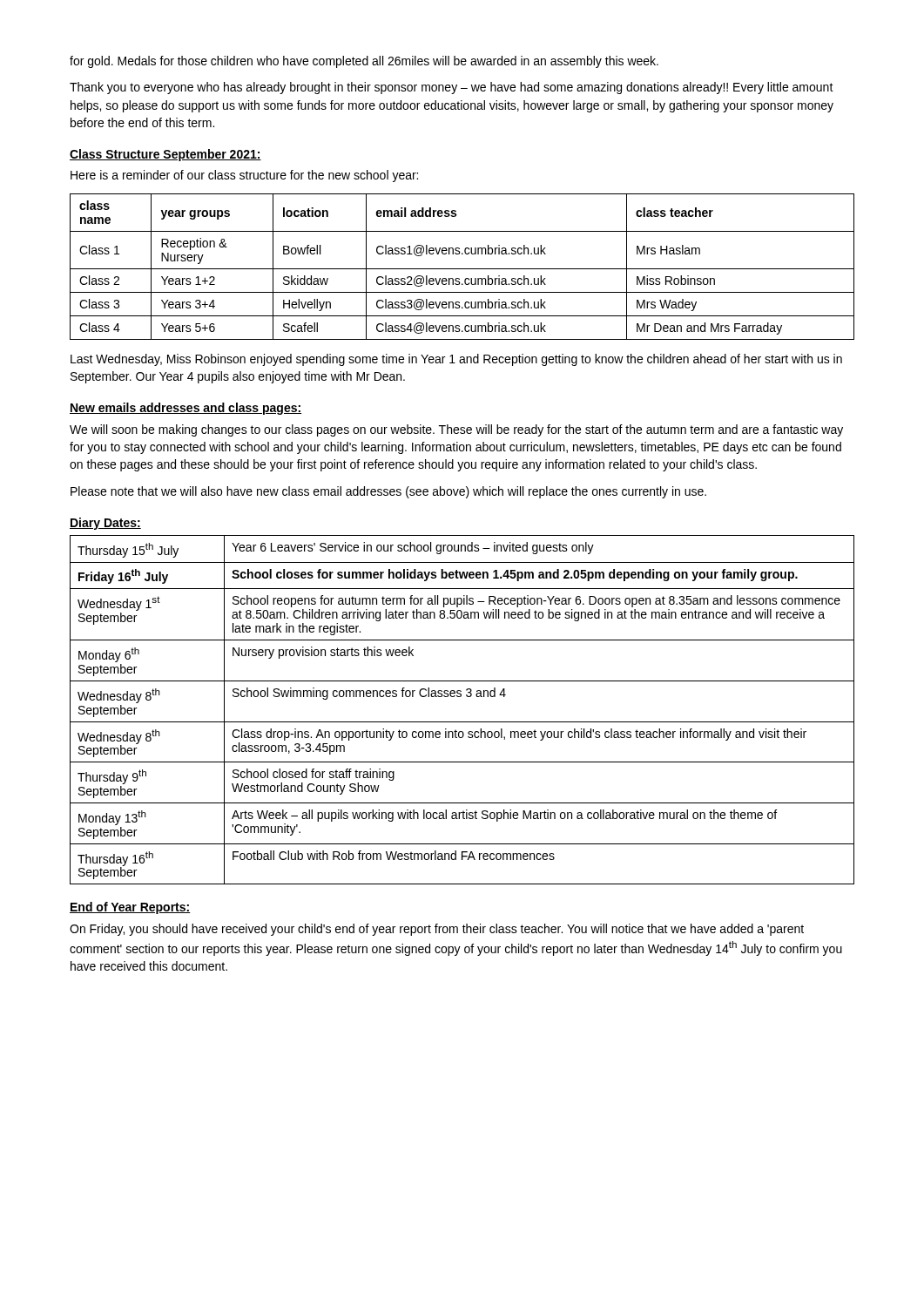This screenshot has height=1307, width=924.
Task: Navigate to the passage starting "On Friday, you should have received"
Action: pos(462,948)
